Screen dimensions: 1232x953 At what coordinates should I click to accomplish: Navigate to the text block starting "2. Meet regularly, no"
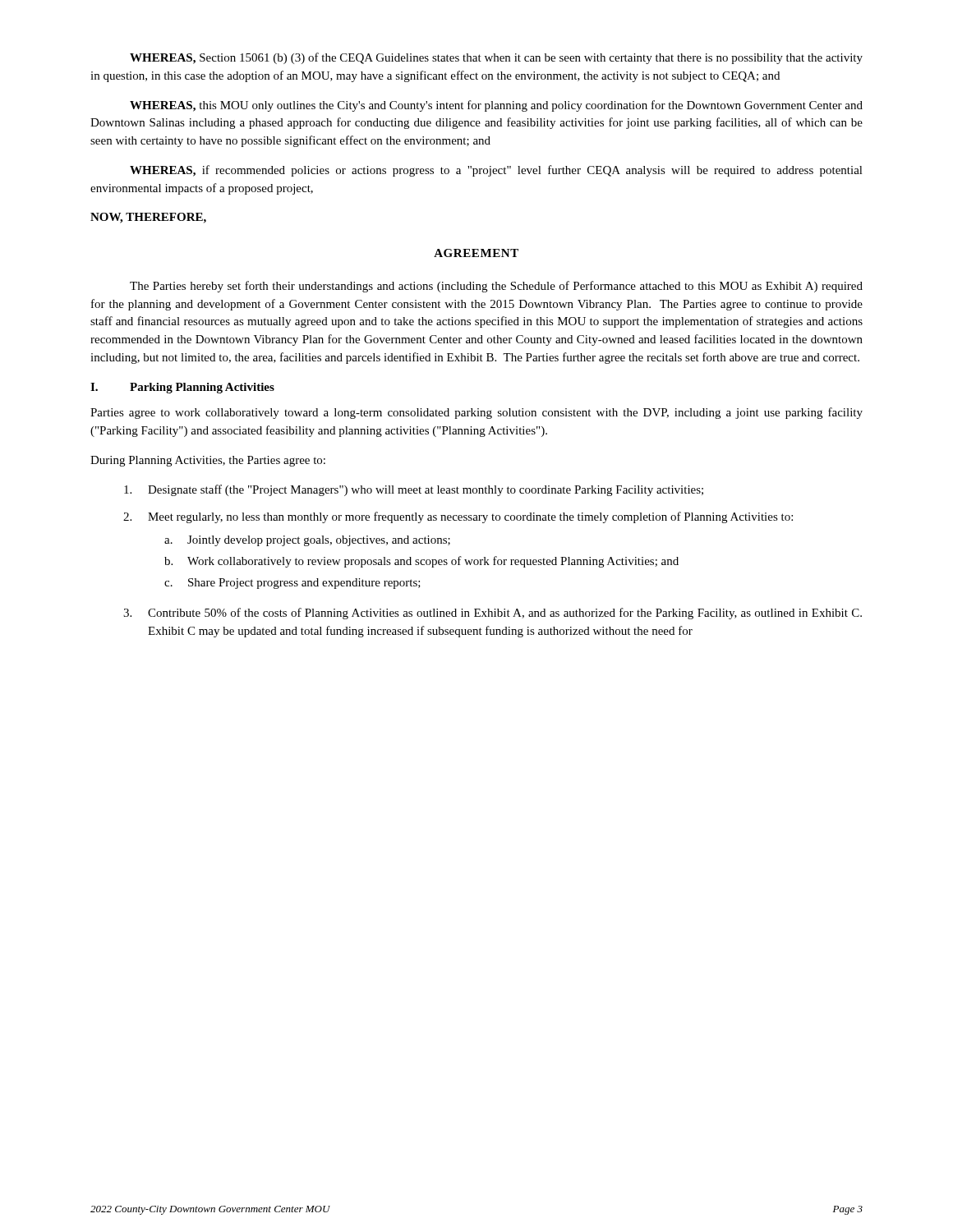(x=476, y=552)
